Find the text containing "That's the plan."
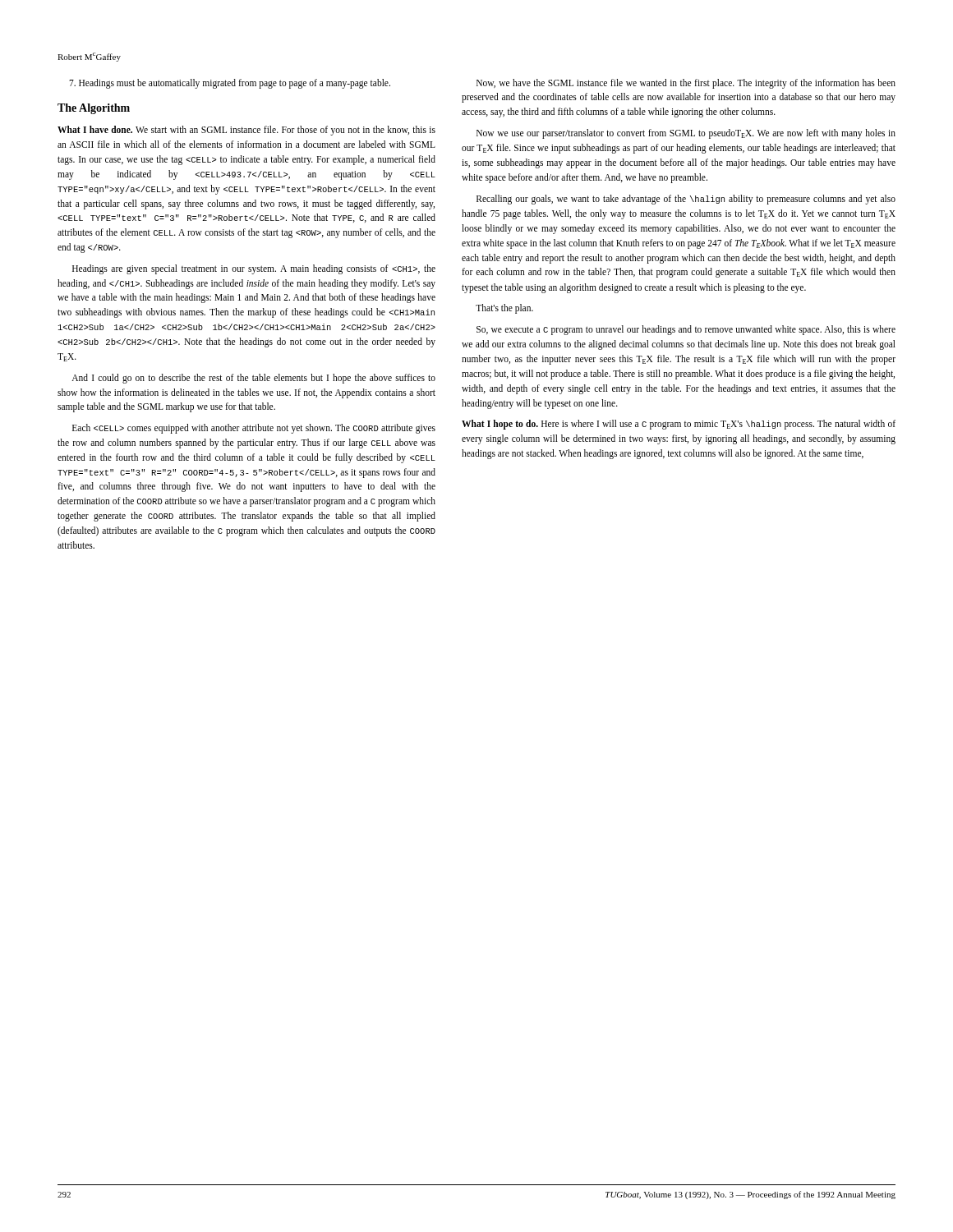Viewport: 953px width, 1232px height. 505,308
